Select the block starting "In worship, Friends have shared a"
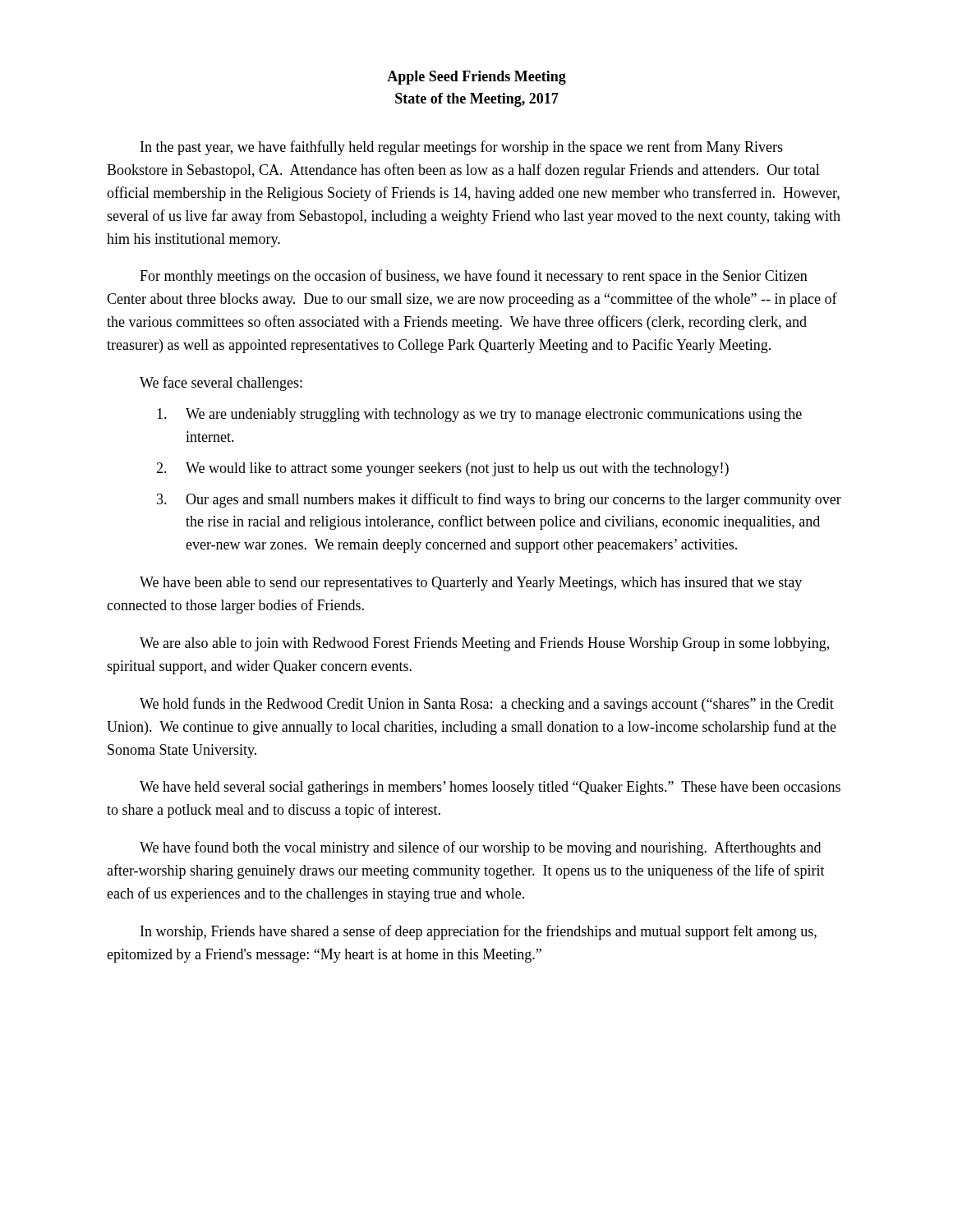 462,943
